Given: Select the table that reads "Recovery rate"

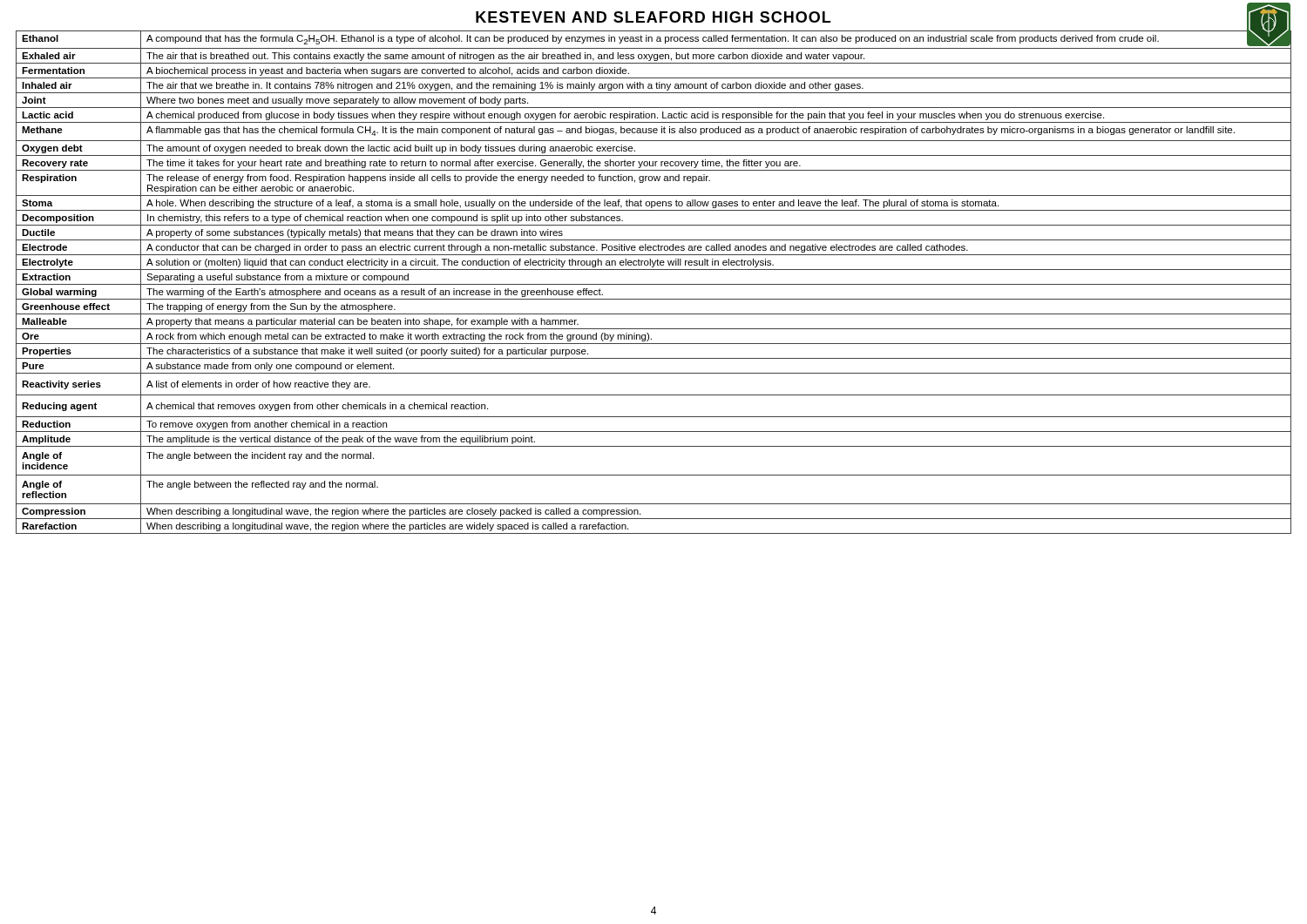Looking at the screenshot, I should pos(654,282).
